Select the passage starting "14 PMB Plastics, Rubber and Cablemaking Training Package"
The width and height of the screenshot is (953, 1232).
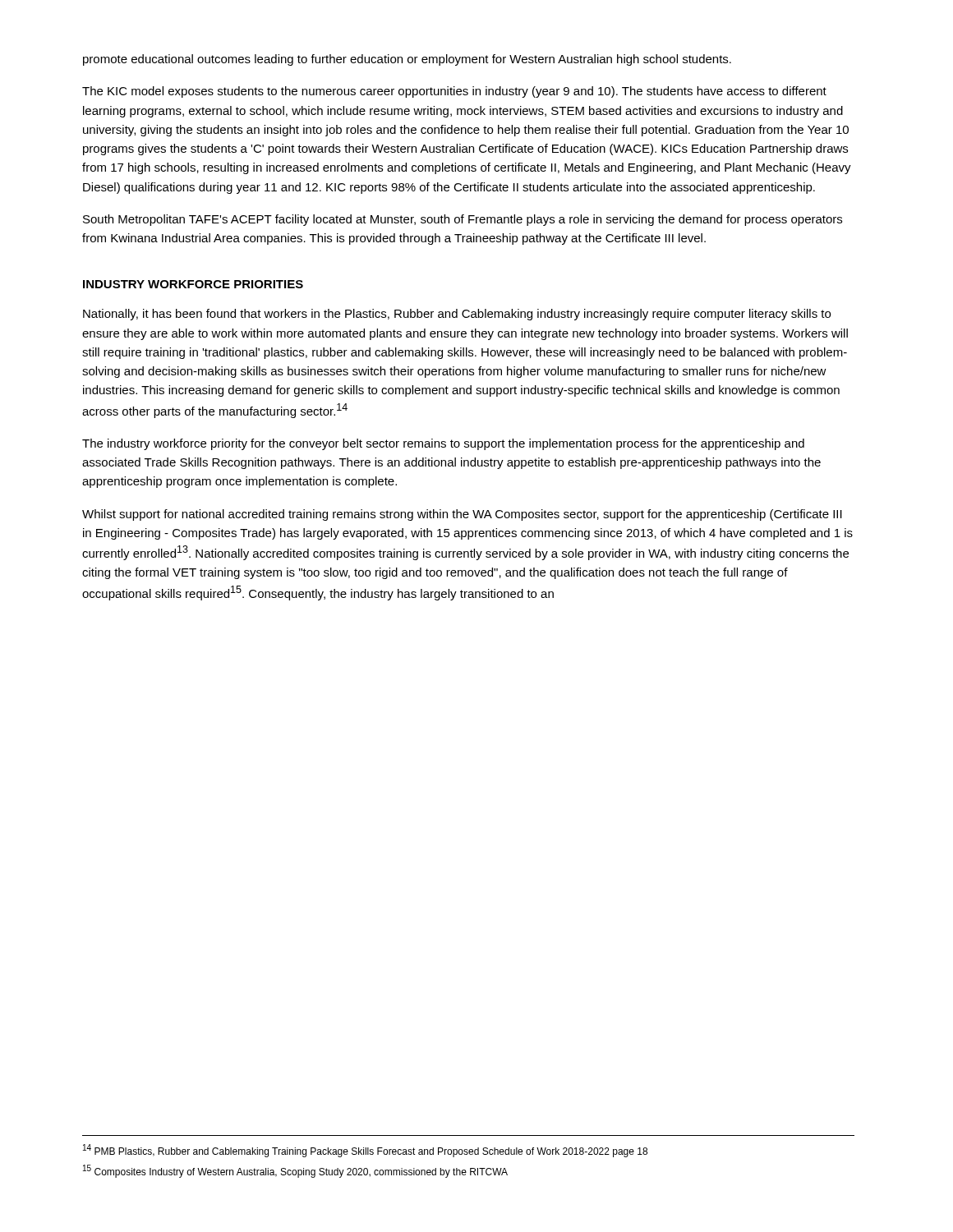[x=365, y=1150]
